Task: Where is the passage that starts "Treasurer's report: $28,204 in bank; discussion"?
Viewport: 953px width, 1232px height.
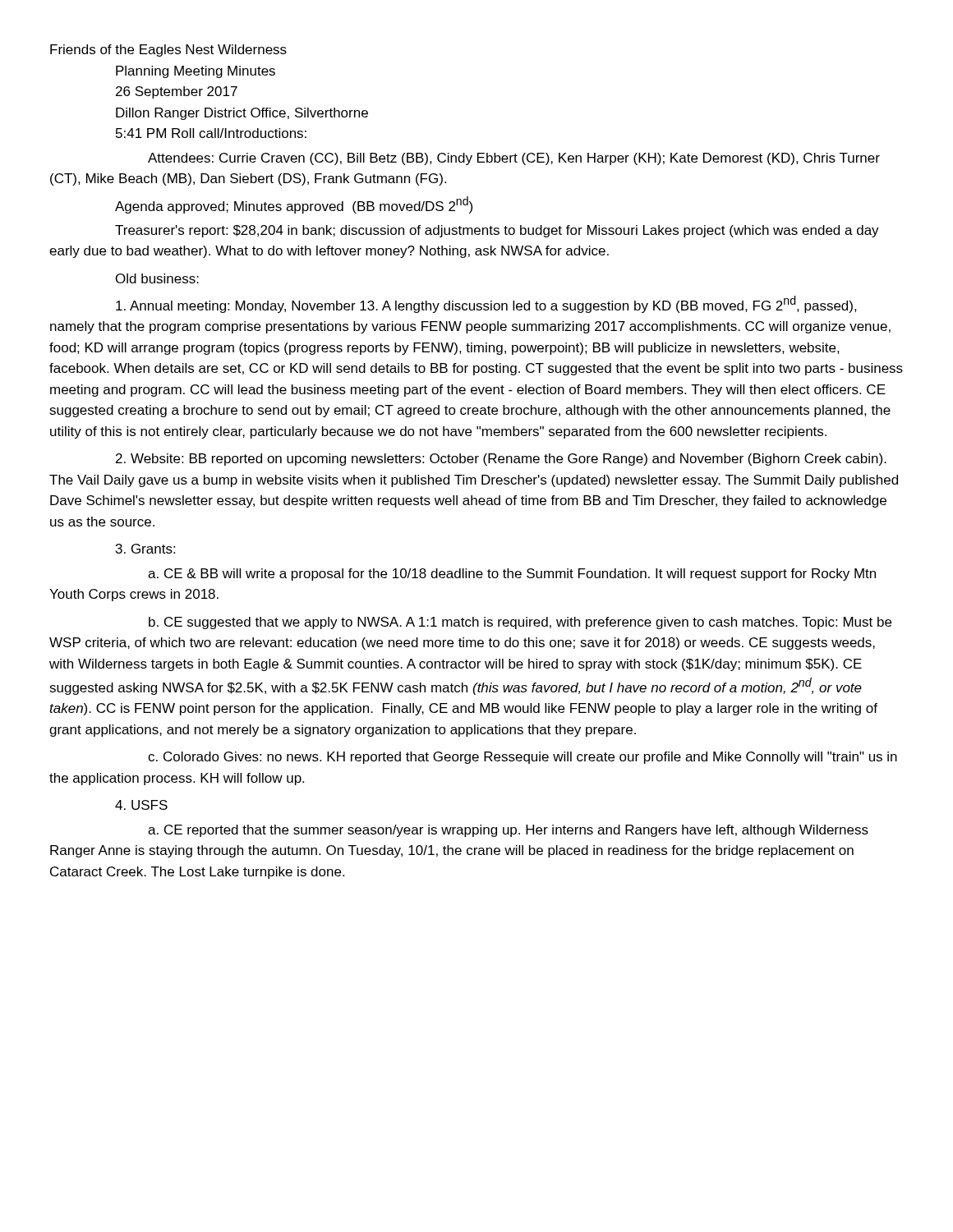Action: click(464, 241)
